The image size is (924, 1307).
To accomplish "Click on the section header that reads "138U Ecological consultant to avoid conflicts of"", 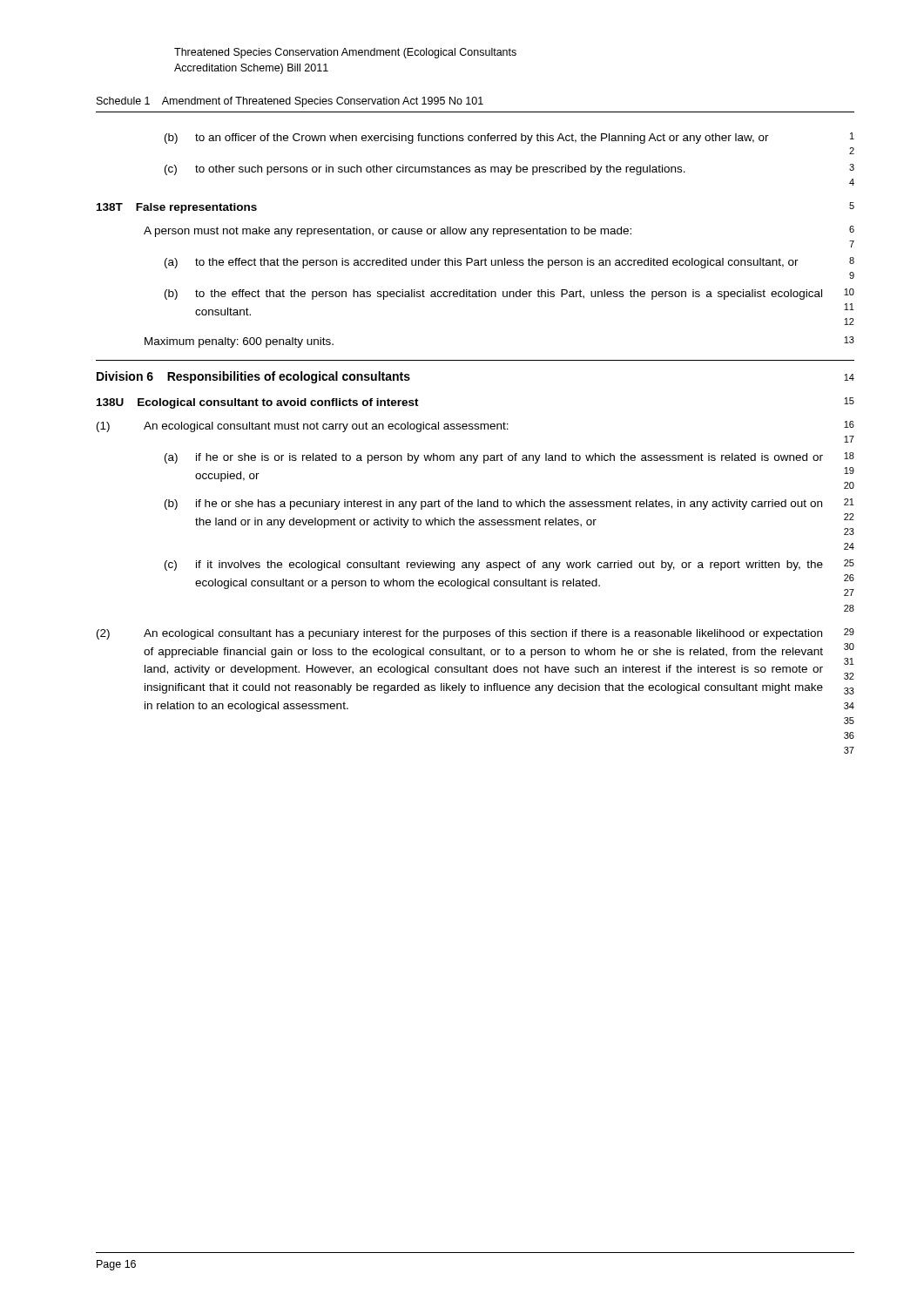I will click(x=108, y=403).
